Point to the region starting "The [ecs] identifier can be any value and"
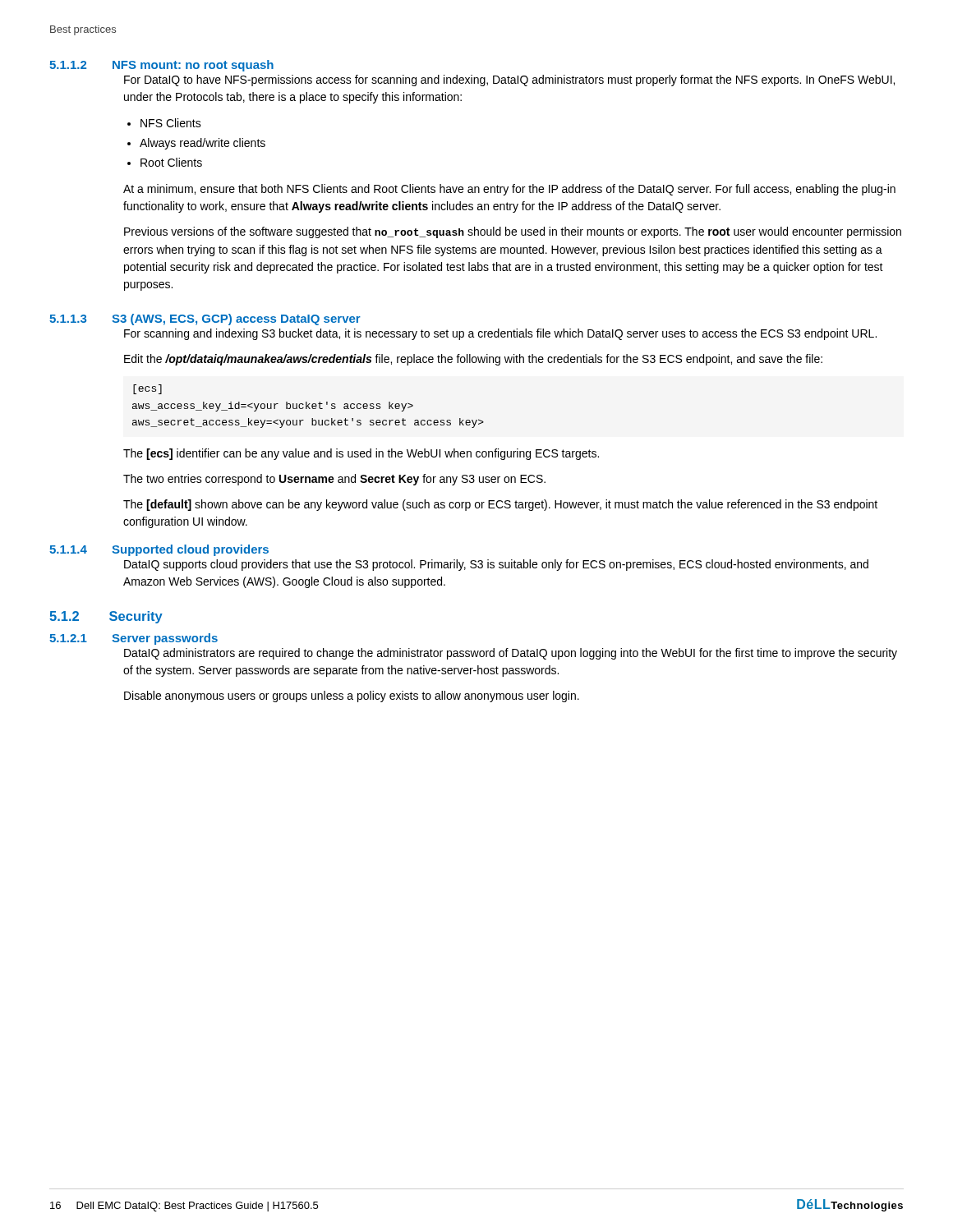This screenshot has height=1232, width=953. click(362, 454)
